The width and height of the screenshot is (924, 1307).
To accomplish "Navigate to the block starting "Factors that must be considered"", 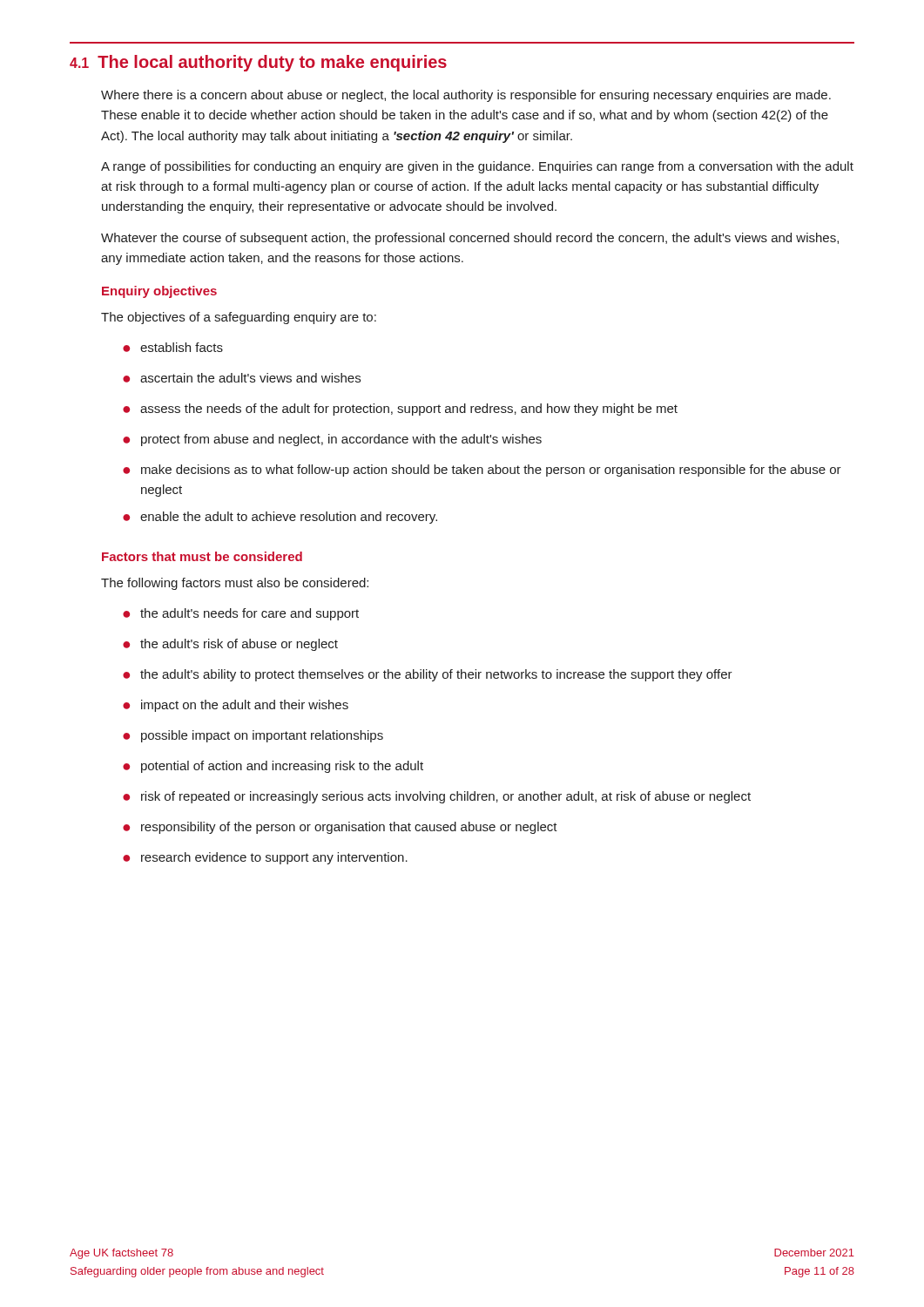I will [x=202, y=557].
